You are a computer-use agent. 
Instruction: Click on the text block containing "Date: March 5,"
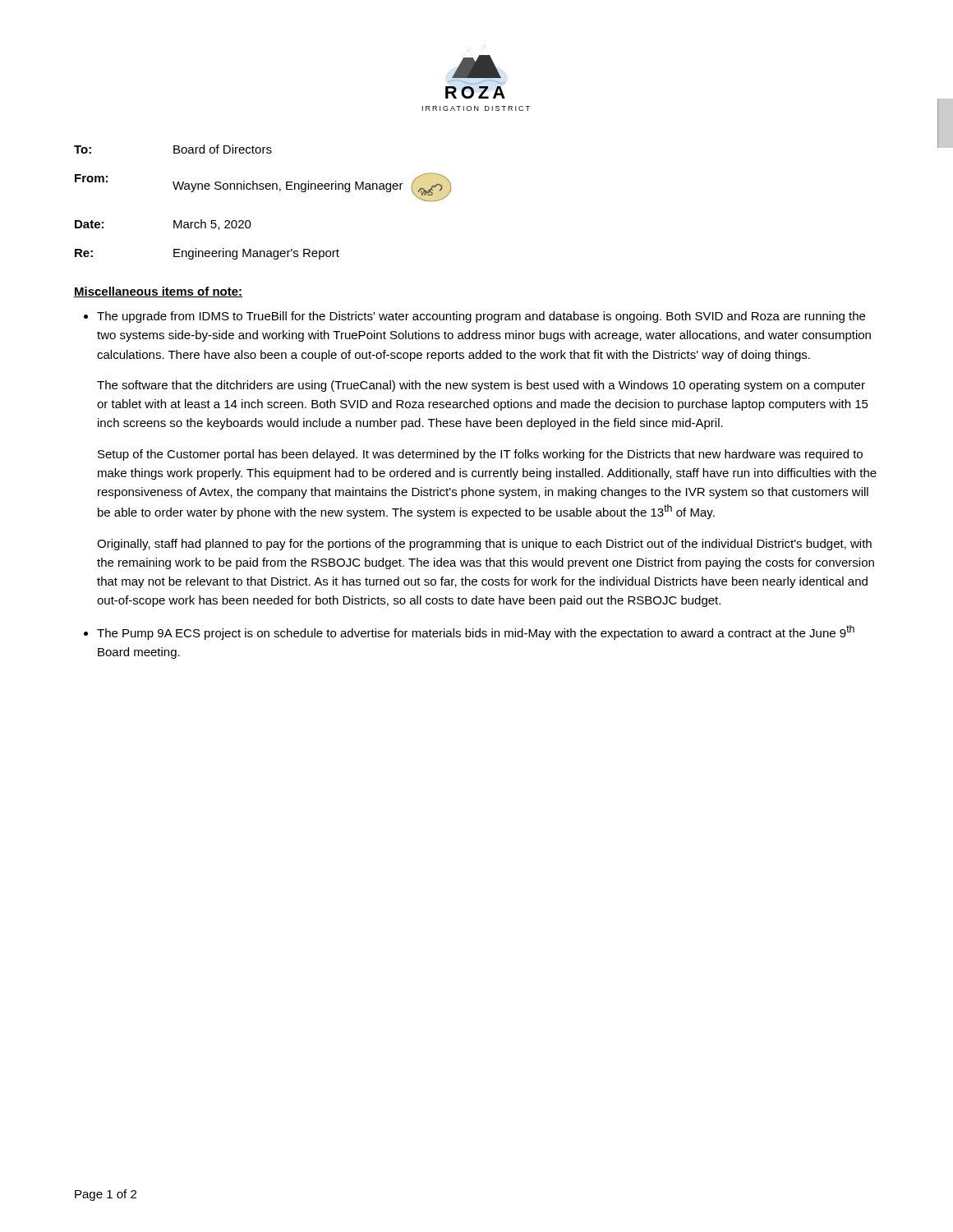pyautogui.click(x=88, y=225)
